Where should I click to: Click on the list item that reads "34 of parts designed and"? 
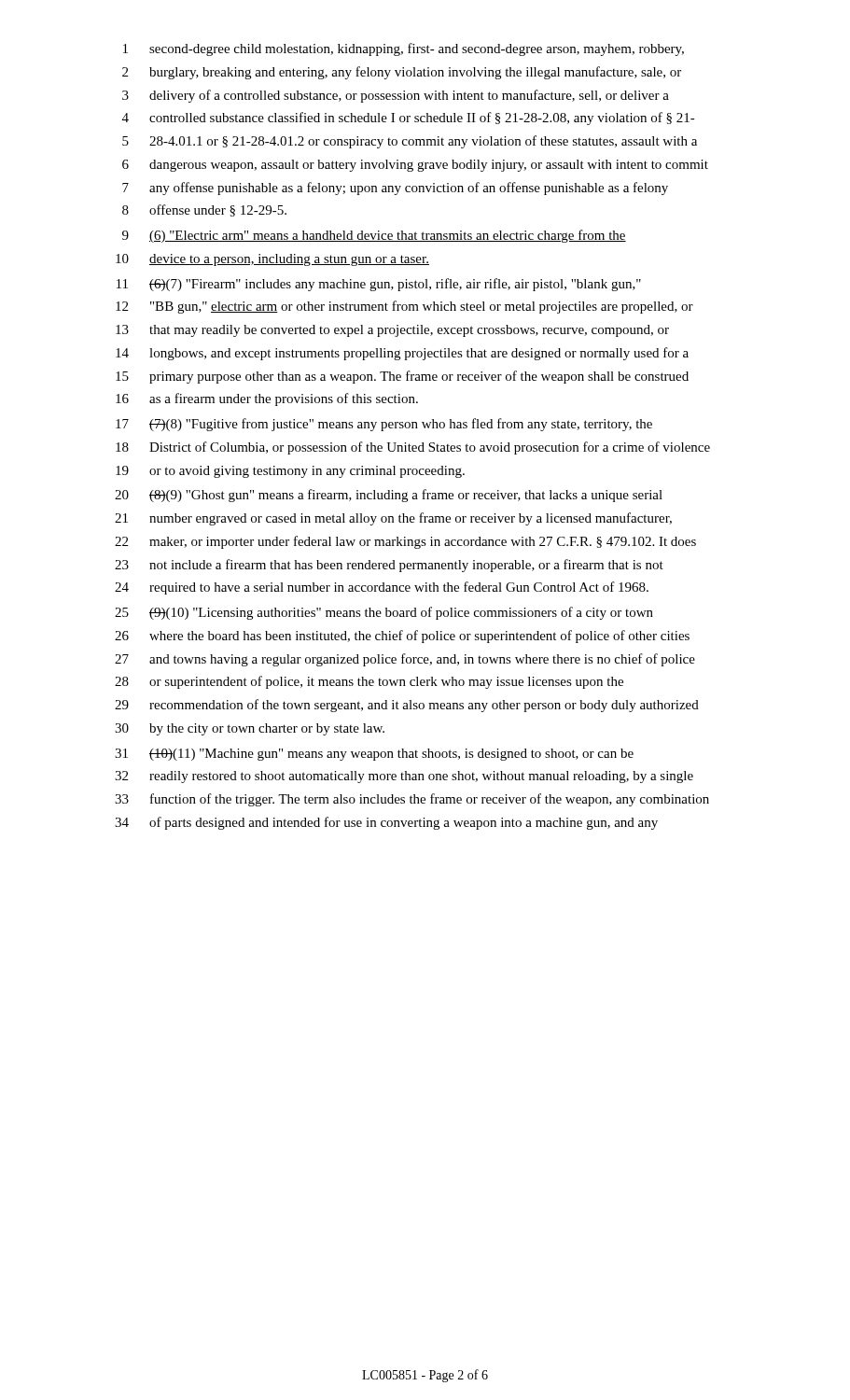[x=439, y=822]
